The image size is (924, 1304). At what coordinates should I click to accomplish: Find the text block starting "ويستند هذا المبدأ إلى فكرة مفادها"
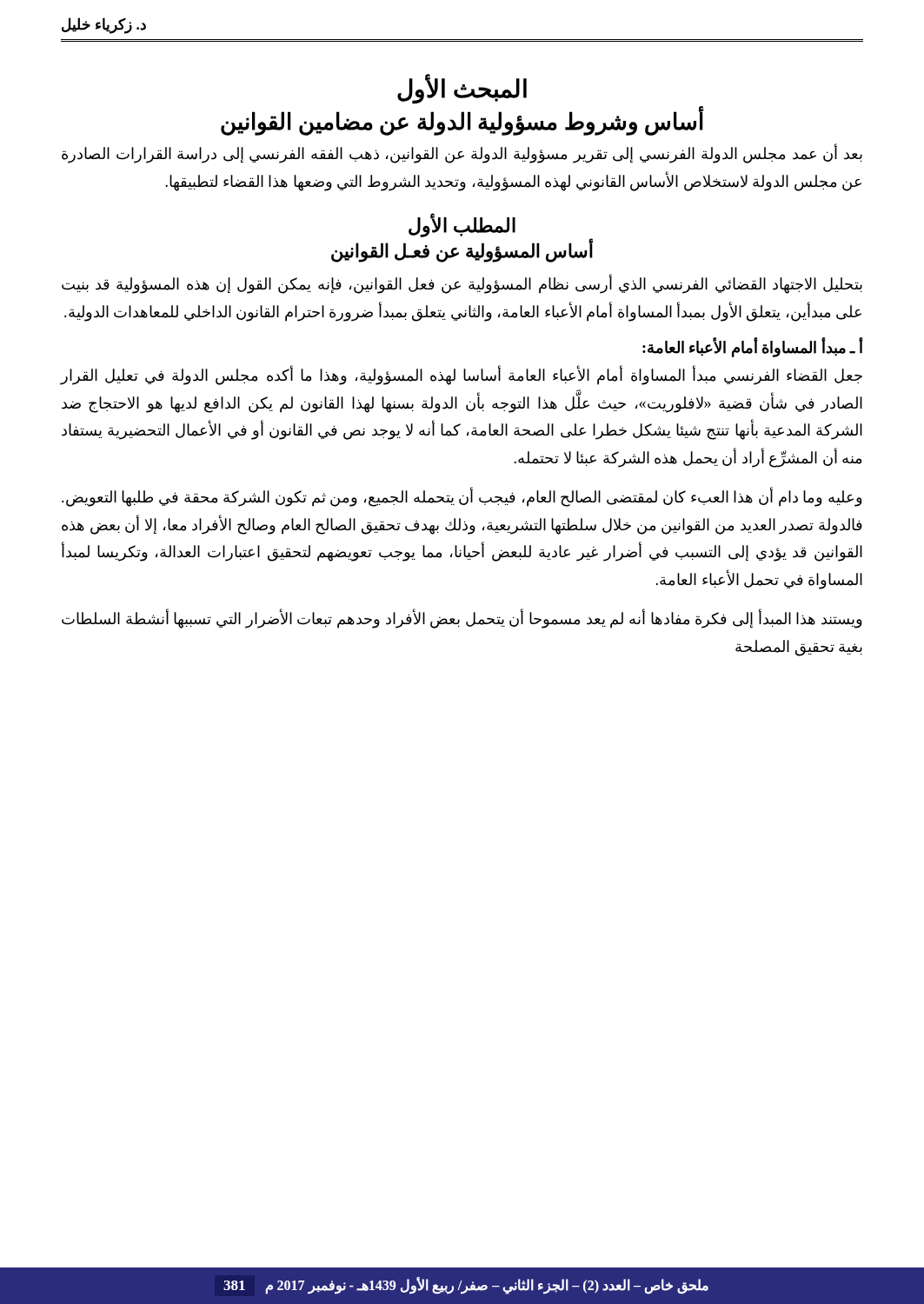462,633
